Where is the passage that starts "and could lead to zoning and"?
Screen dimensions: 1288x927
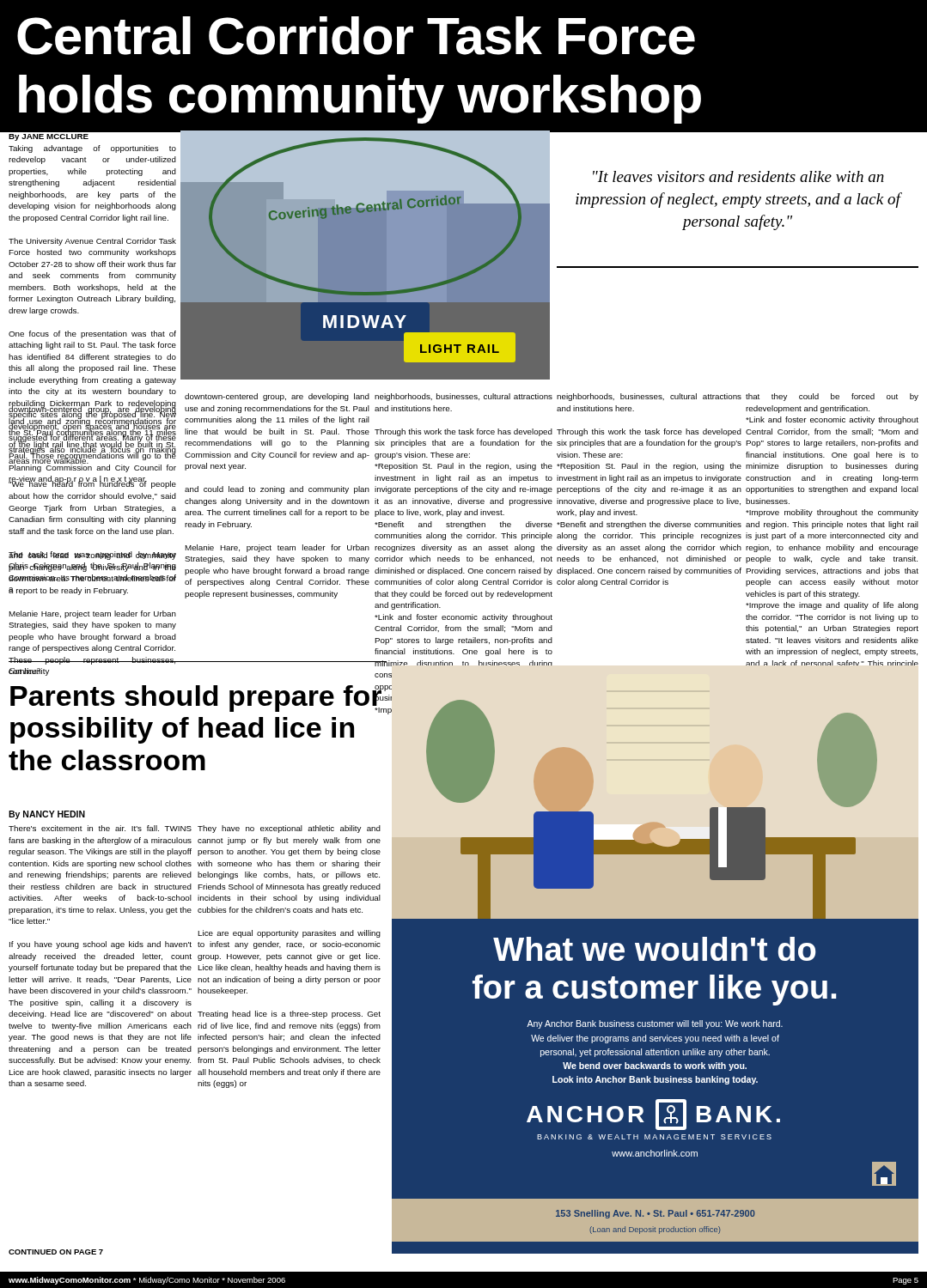[x=92, y=613]
